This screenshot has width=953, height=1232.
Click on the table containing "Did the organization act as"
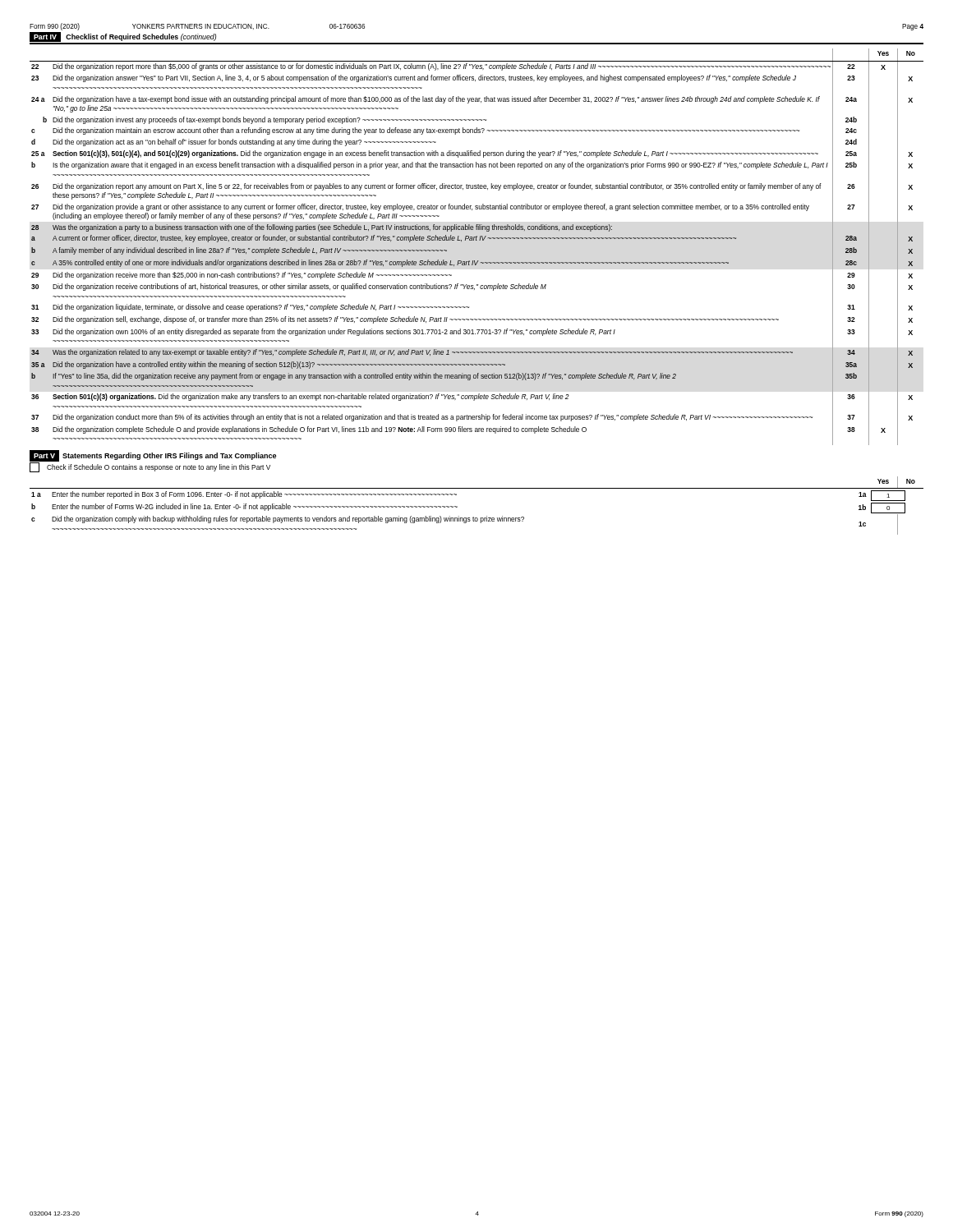point(476,247)
